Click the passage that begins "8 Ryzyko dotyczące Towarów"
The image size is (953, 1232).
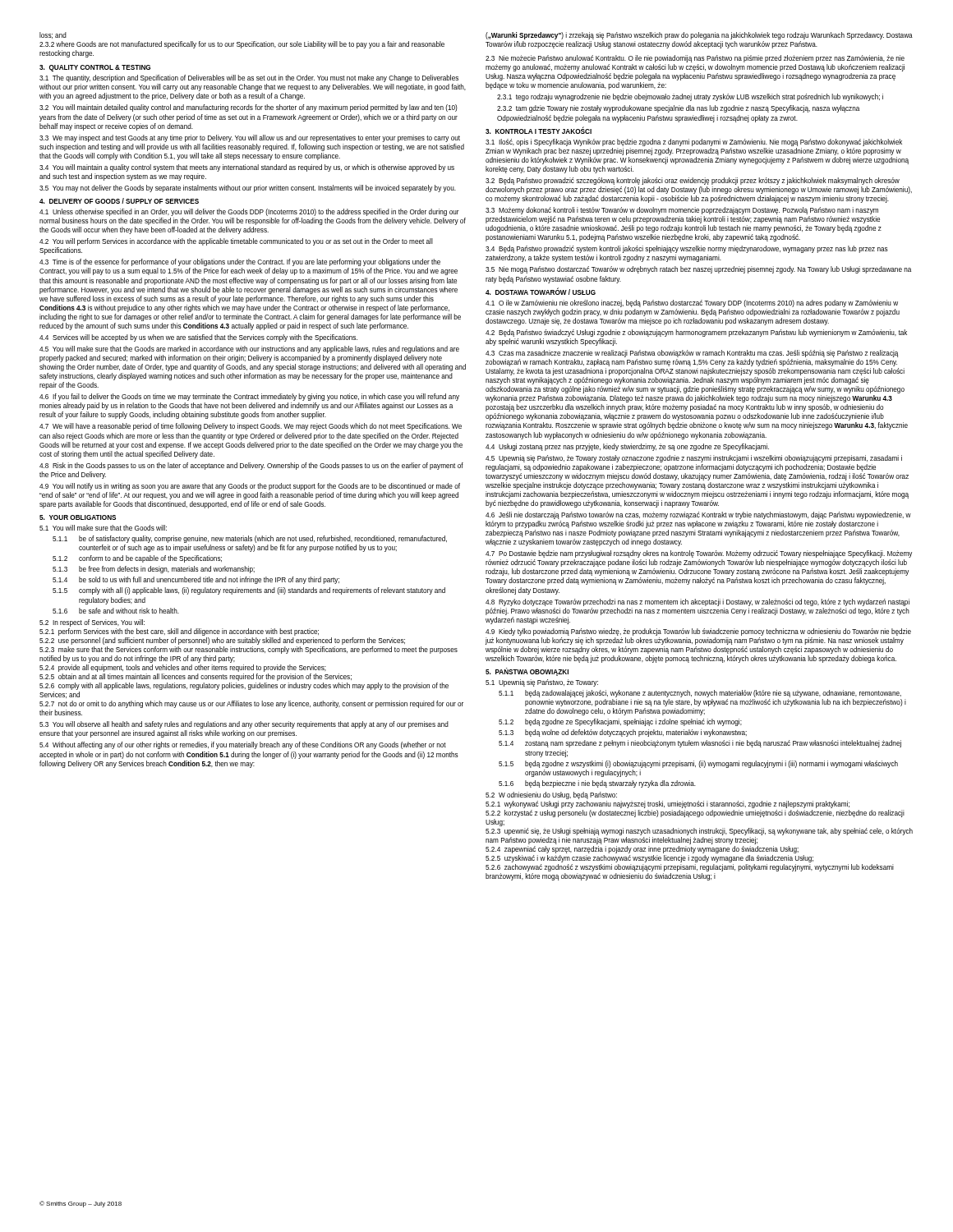698,611
